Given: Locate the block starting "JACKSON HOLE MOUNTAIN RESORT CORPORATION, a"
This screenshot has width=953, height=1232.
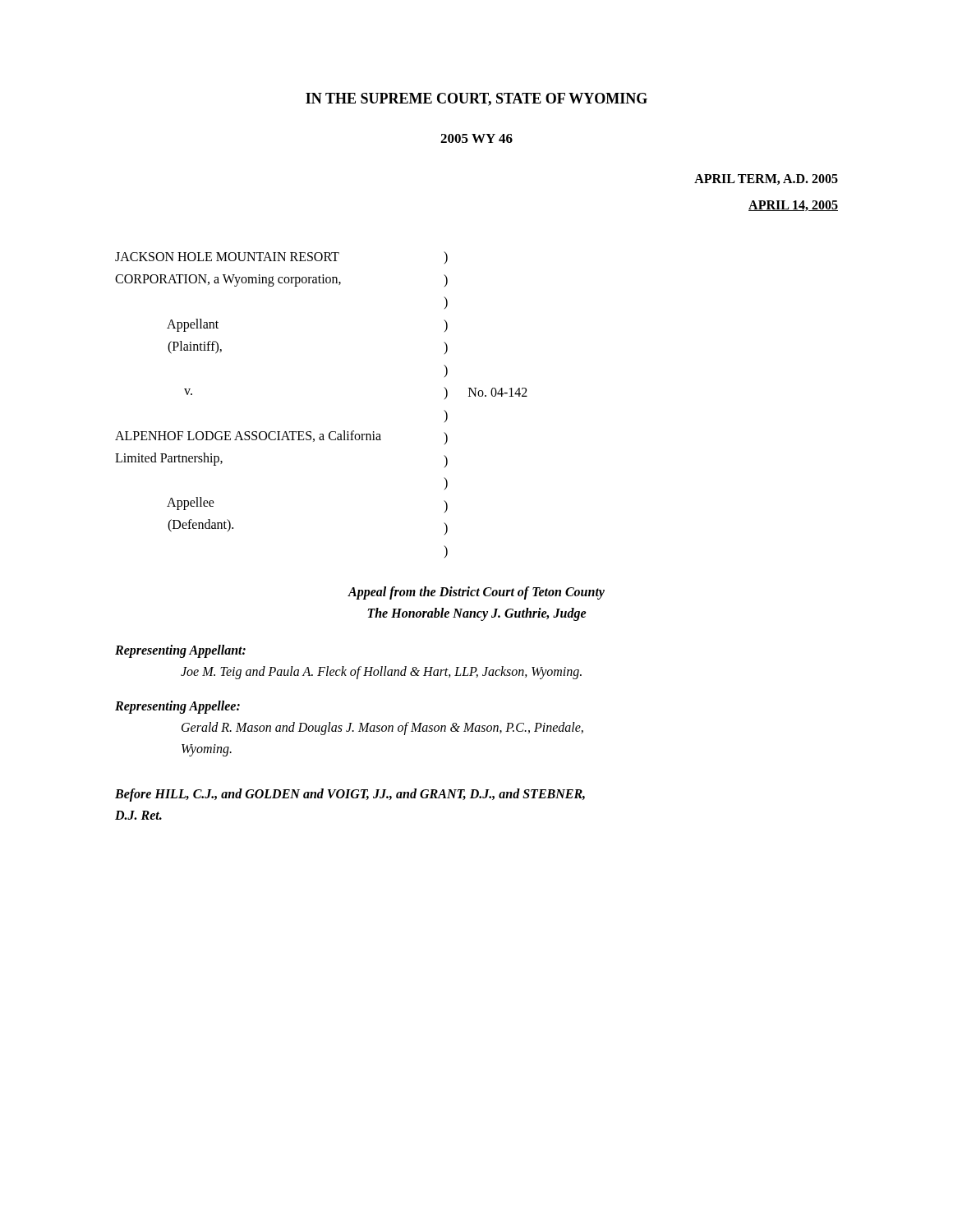Looking at the screenshot, I should pos(476,404).
